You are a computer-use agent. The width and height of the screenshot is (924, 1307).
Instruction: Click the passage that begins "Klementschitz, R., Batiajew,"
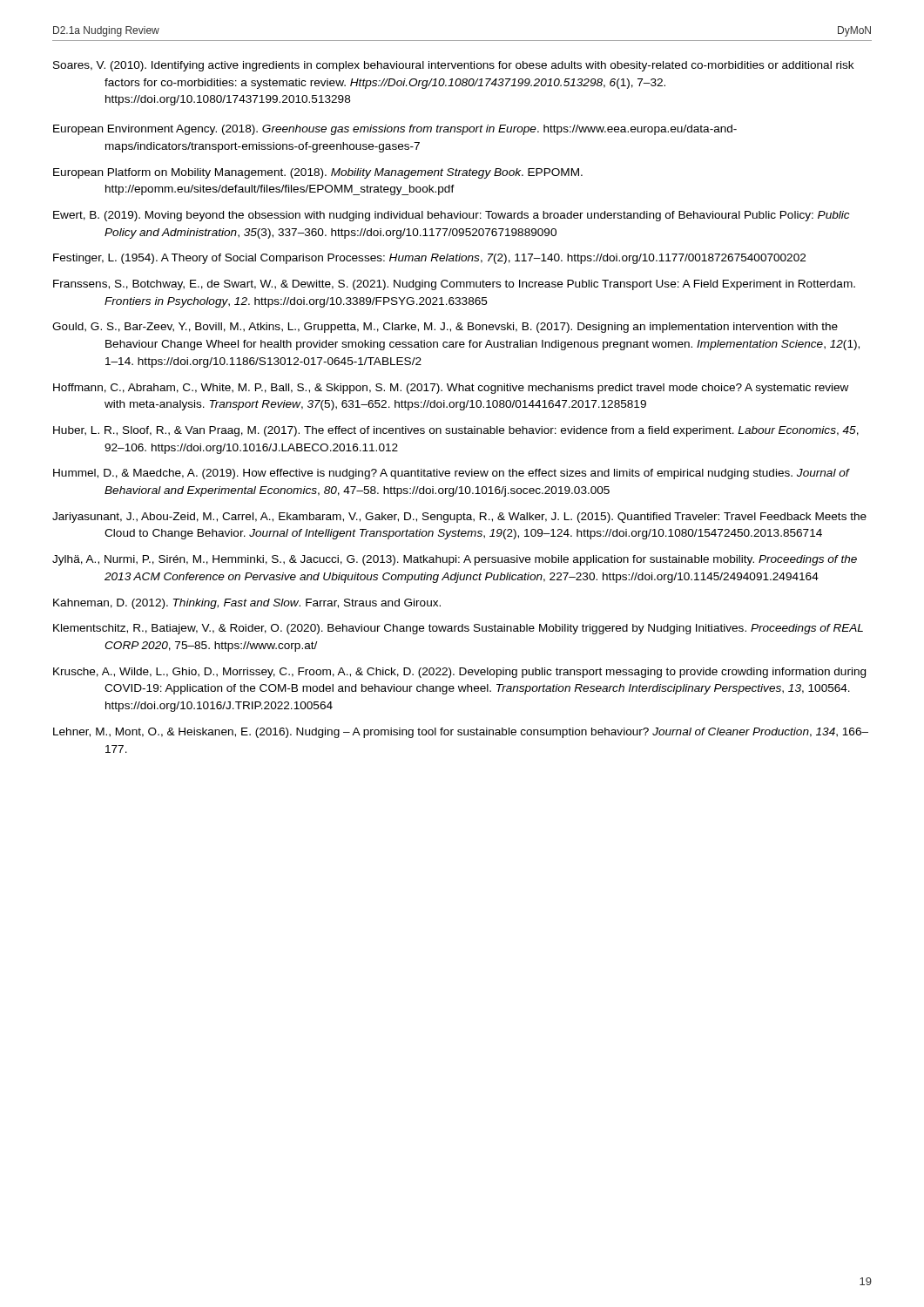pyautogui.click(x=458, y=637)
